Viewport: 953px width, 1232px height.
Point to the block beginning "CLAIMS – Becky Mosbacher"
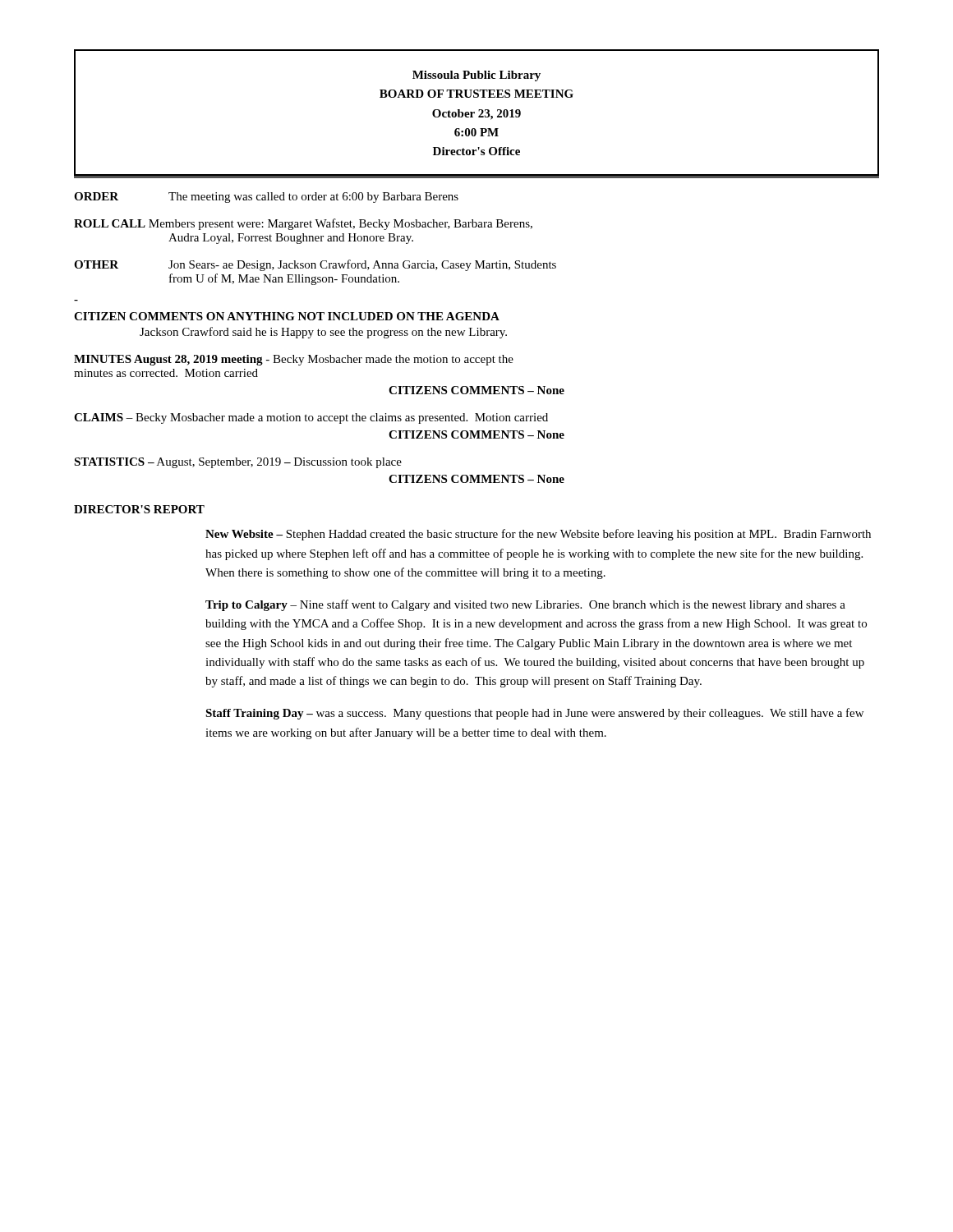(x=311, y=417)
